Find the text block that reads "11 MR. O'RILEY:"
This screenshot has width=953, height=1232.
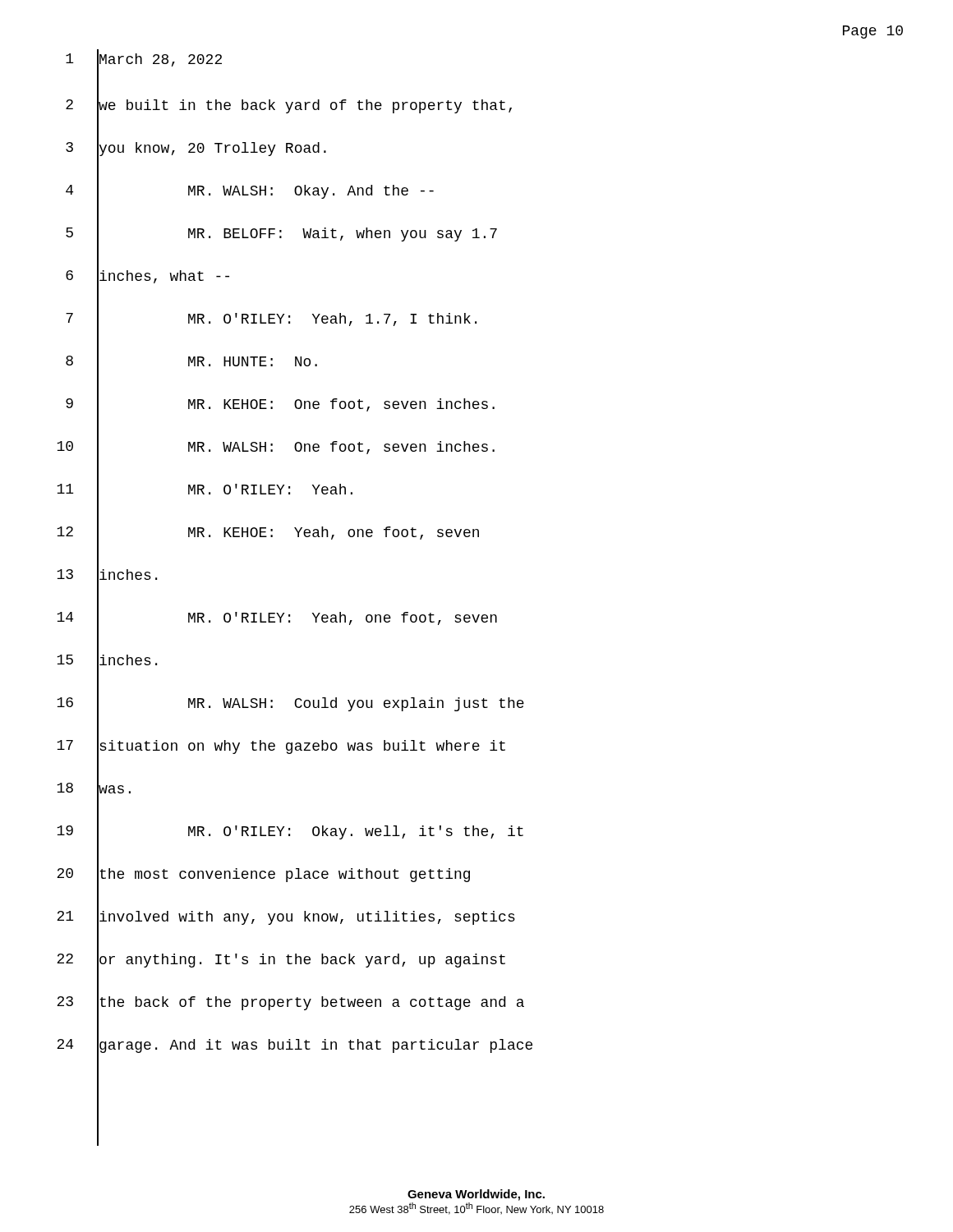point(205,490)
